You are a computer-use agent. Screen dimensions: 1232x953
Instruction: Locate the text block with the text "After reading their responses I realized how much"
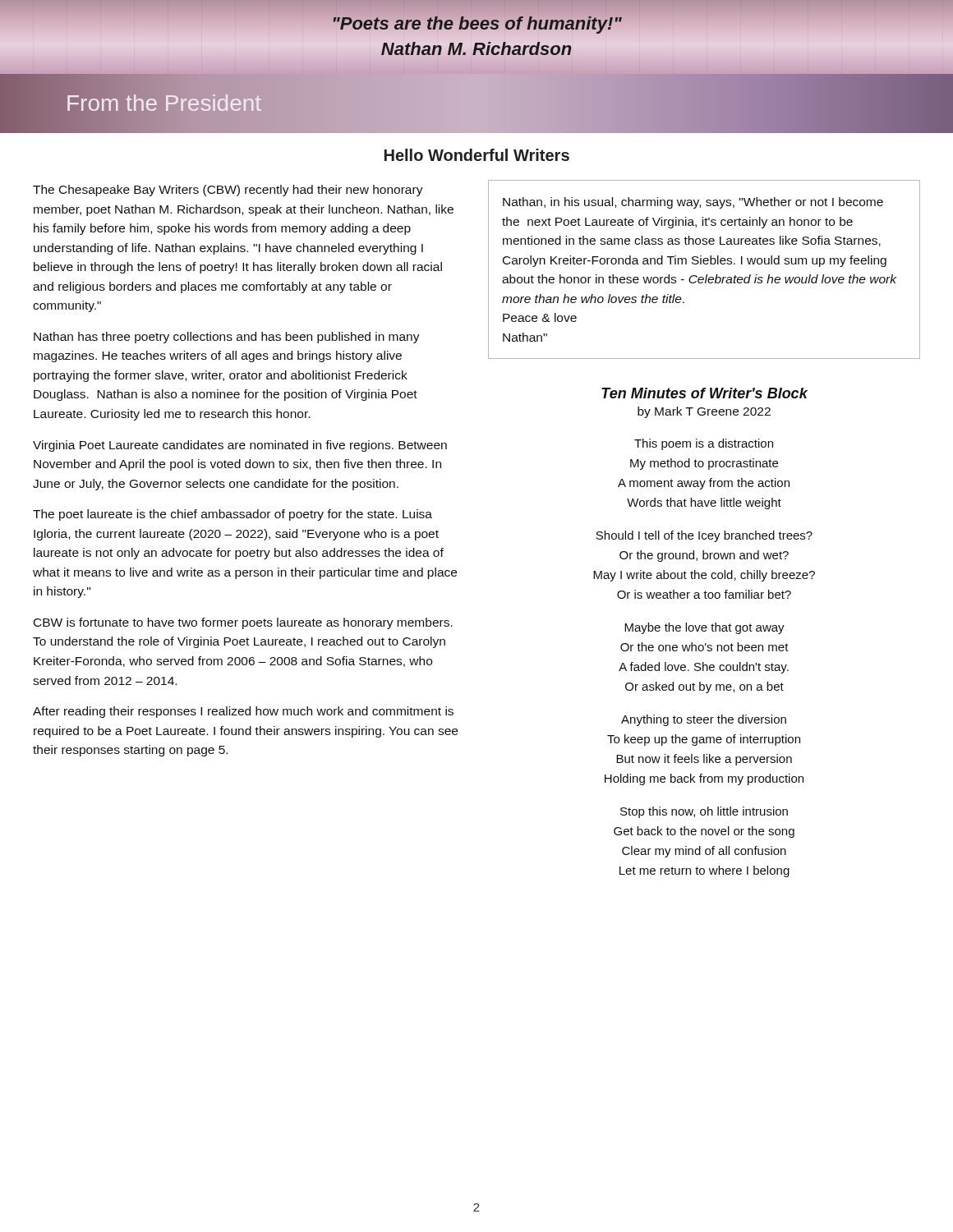246,730
